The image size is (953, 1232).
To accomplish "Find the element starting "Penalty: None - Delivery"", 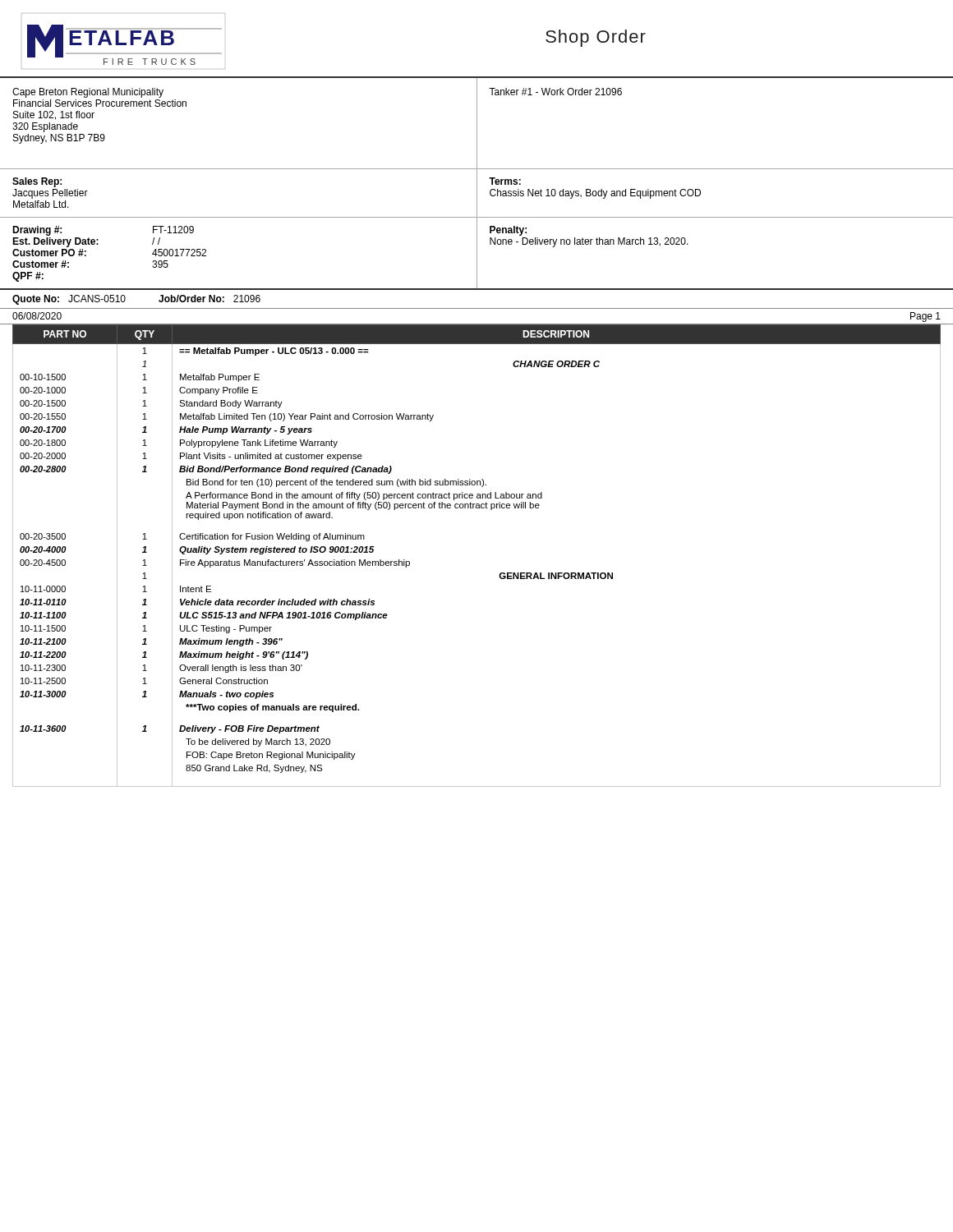I will (x=589, y=236).
